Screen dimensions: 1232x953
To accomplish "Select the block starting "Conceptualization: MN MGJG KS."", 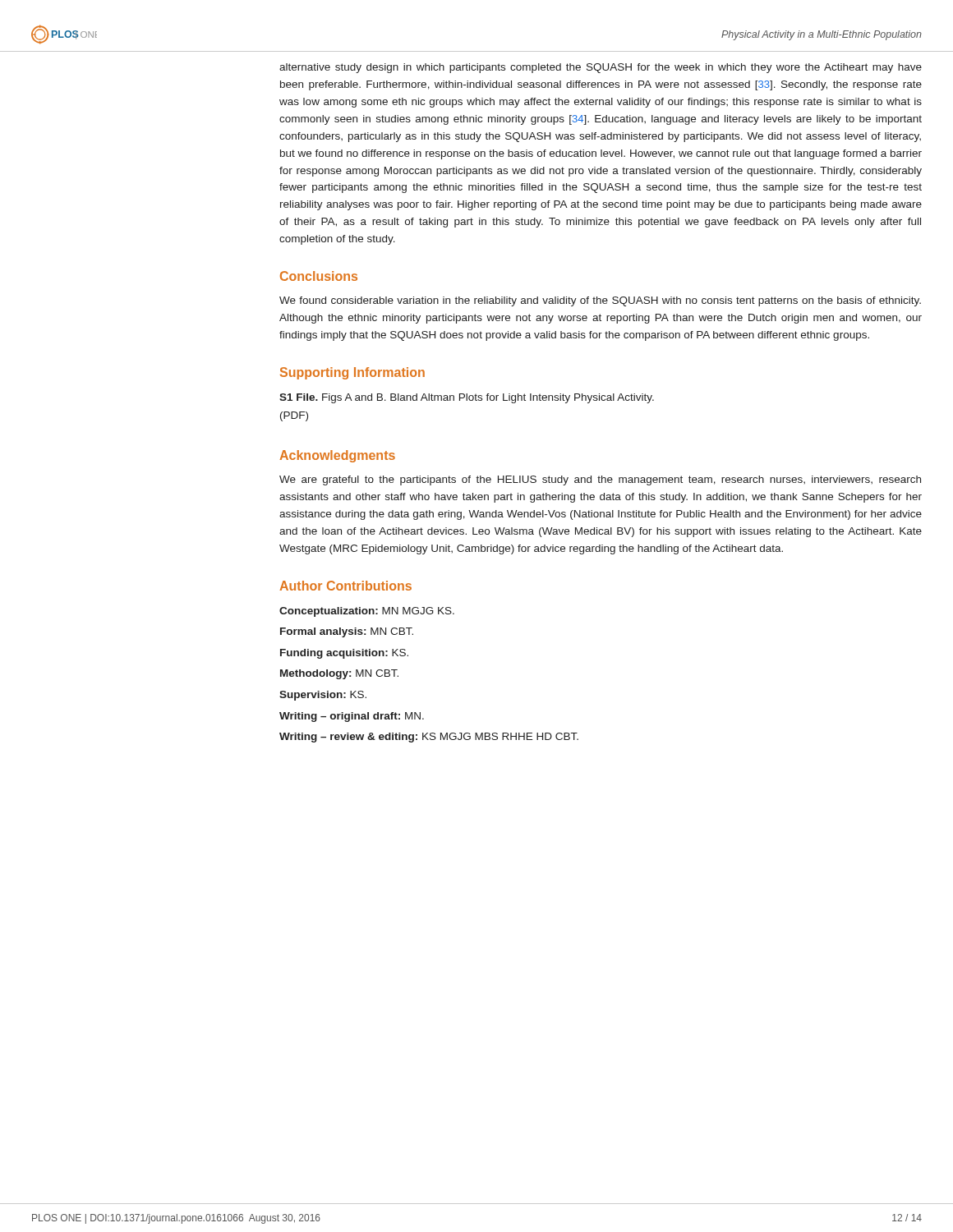I will pyautogui.click(x=367, y=610).
